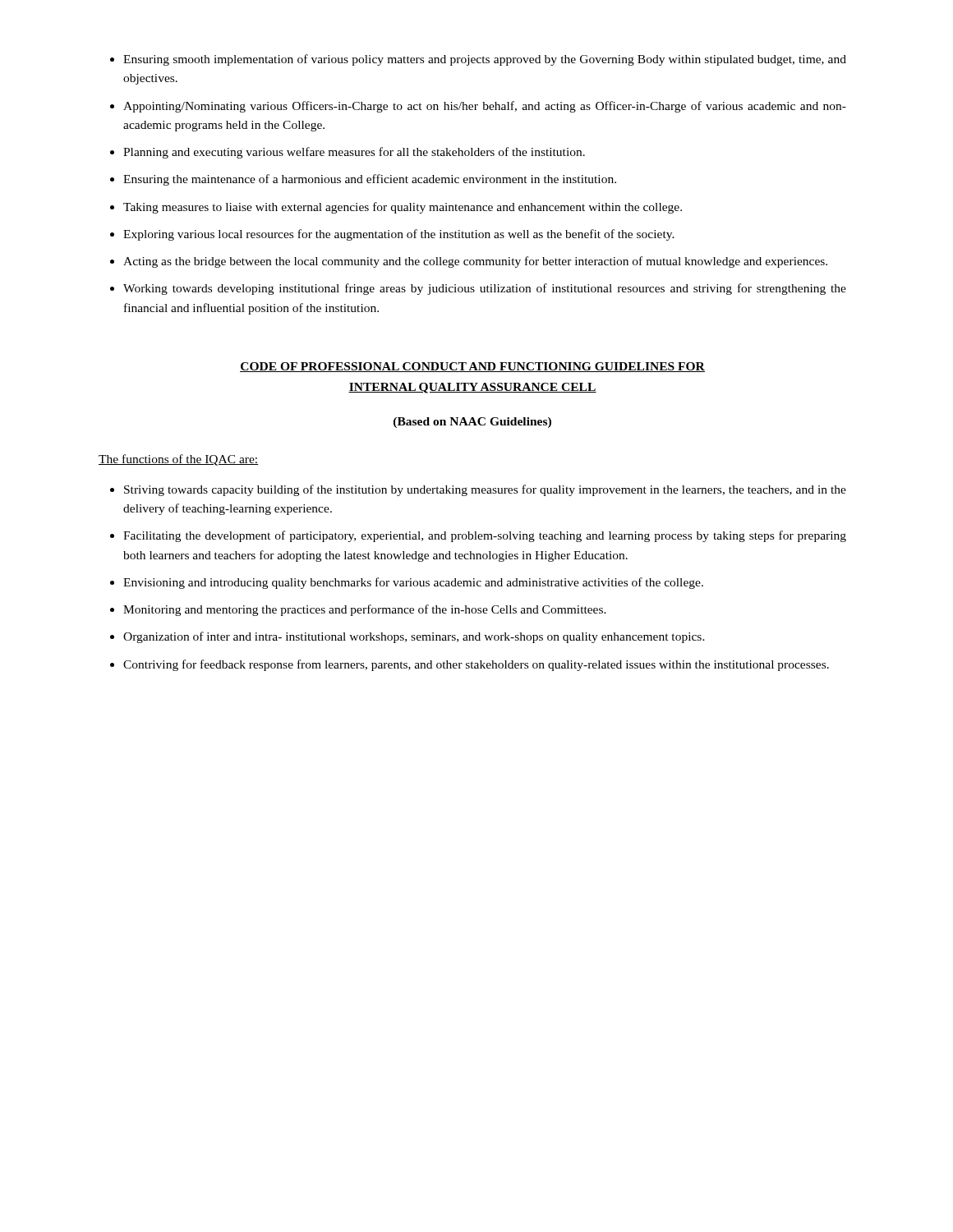Locate the text starting "Envisioning and introducing quality benchmarks for various academic"
This screenshot has height=1232, width=953.
(x=485, y=582)
